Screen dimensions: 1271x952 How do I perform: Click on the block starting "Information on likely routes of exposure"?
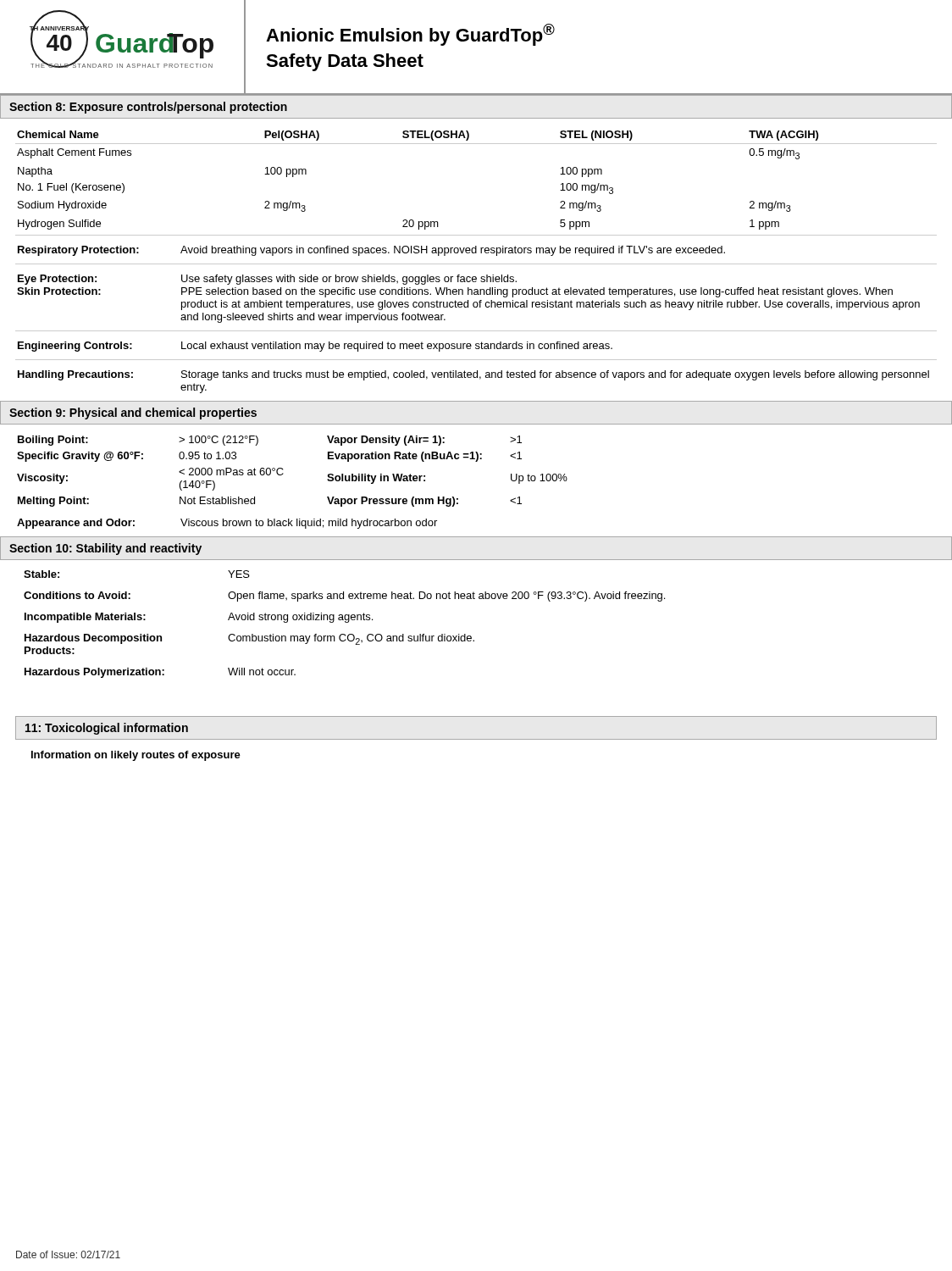point(135,754)
